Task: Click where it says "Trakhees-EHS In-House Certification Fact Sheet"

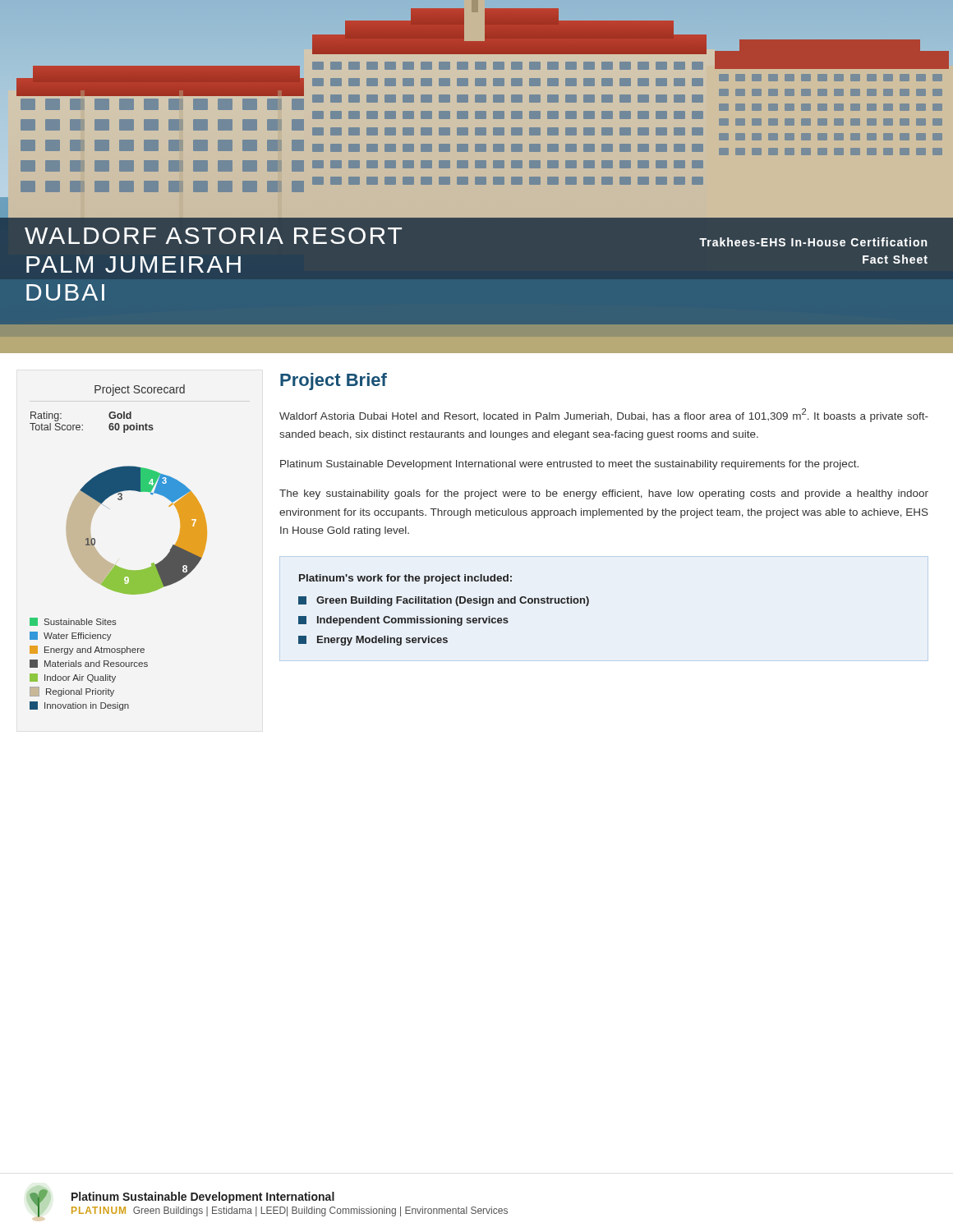Action: coord(814,251)
